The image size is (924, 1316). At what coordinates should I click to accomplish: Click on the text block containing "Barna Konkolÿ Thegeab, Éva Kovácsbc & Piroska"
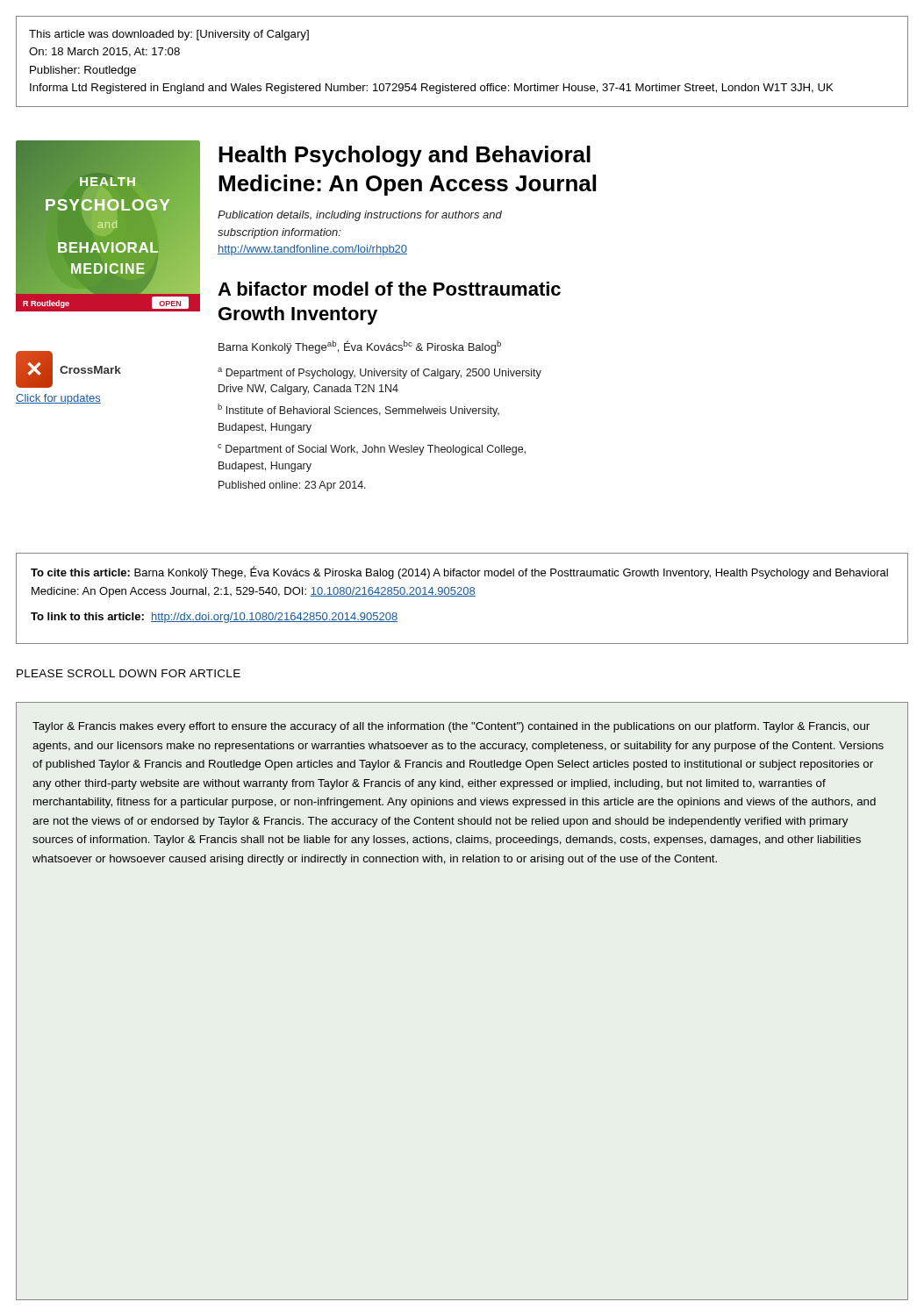359,346
